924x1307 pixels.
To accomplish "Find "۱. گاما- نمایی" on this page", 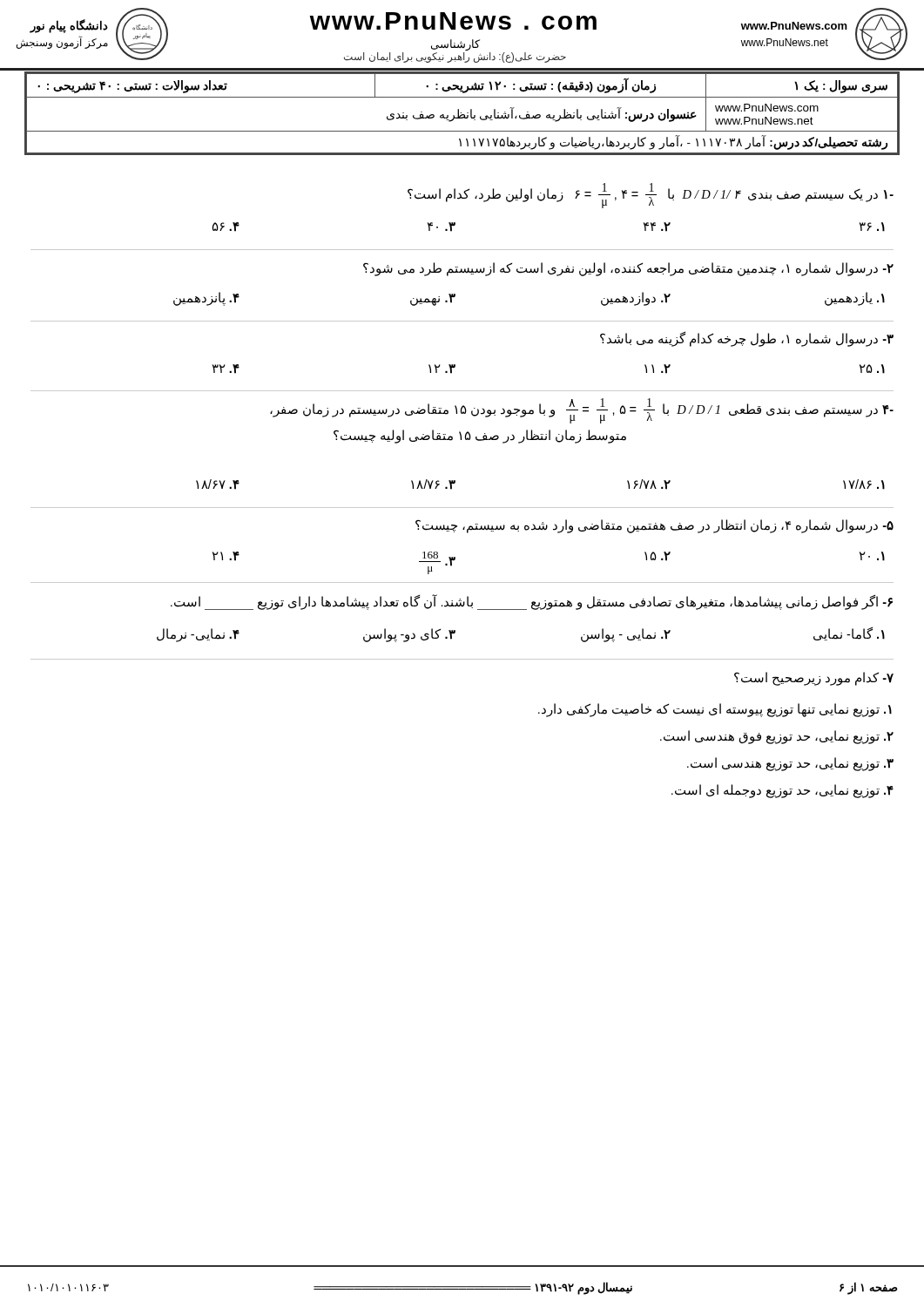I will point(850,634).
